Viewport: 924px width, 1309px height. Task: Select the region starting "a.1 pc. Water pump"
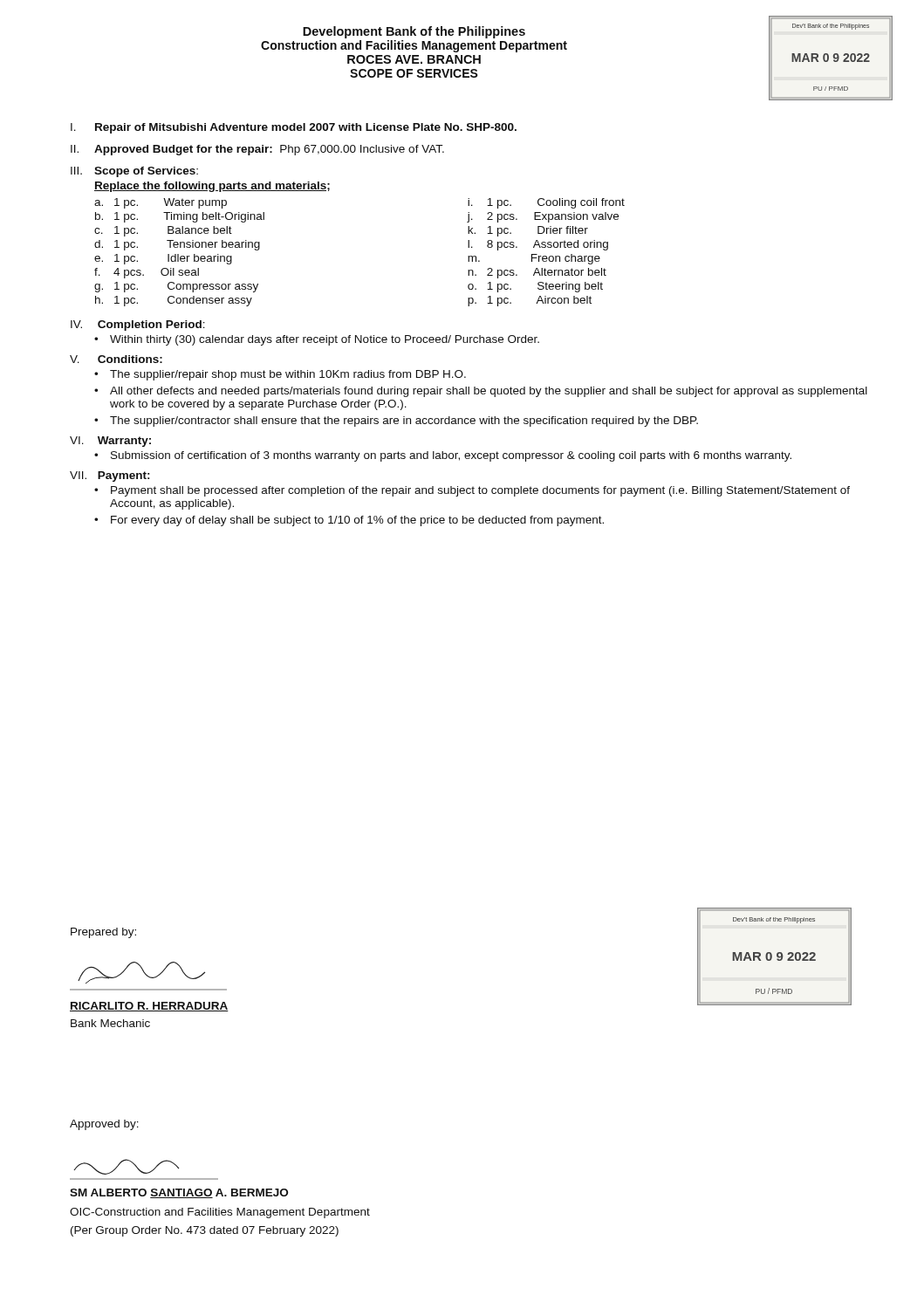(161, 202)
